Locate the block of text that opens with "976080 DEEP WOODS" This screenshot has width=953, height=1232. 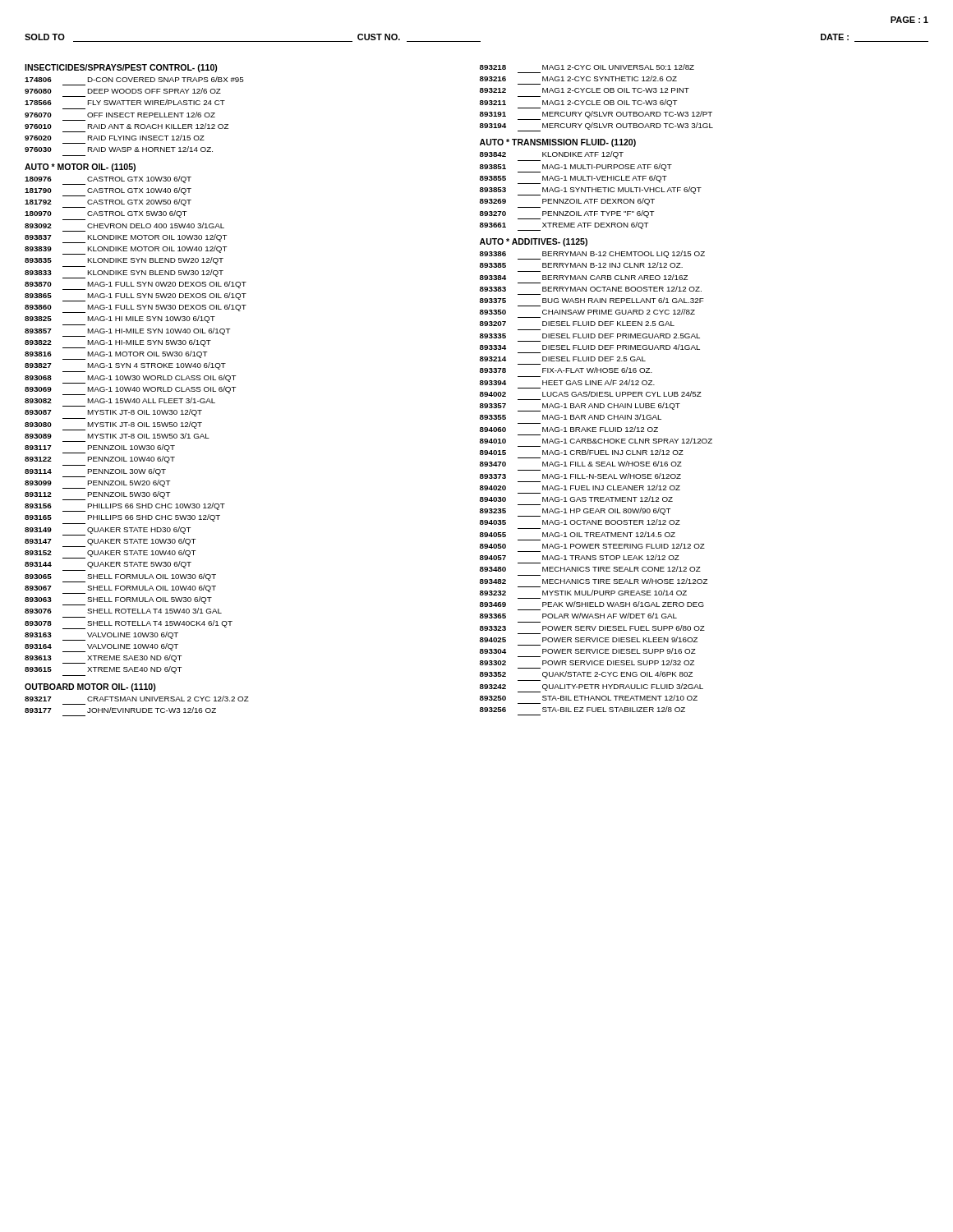(241, 92)
